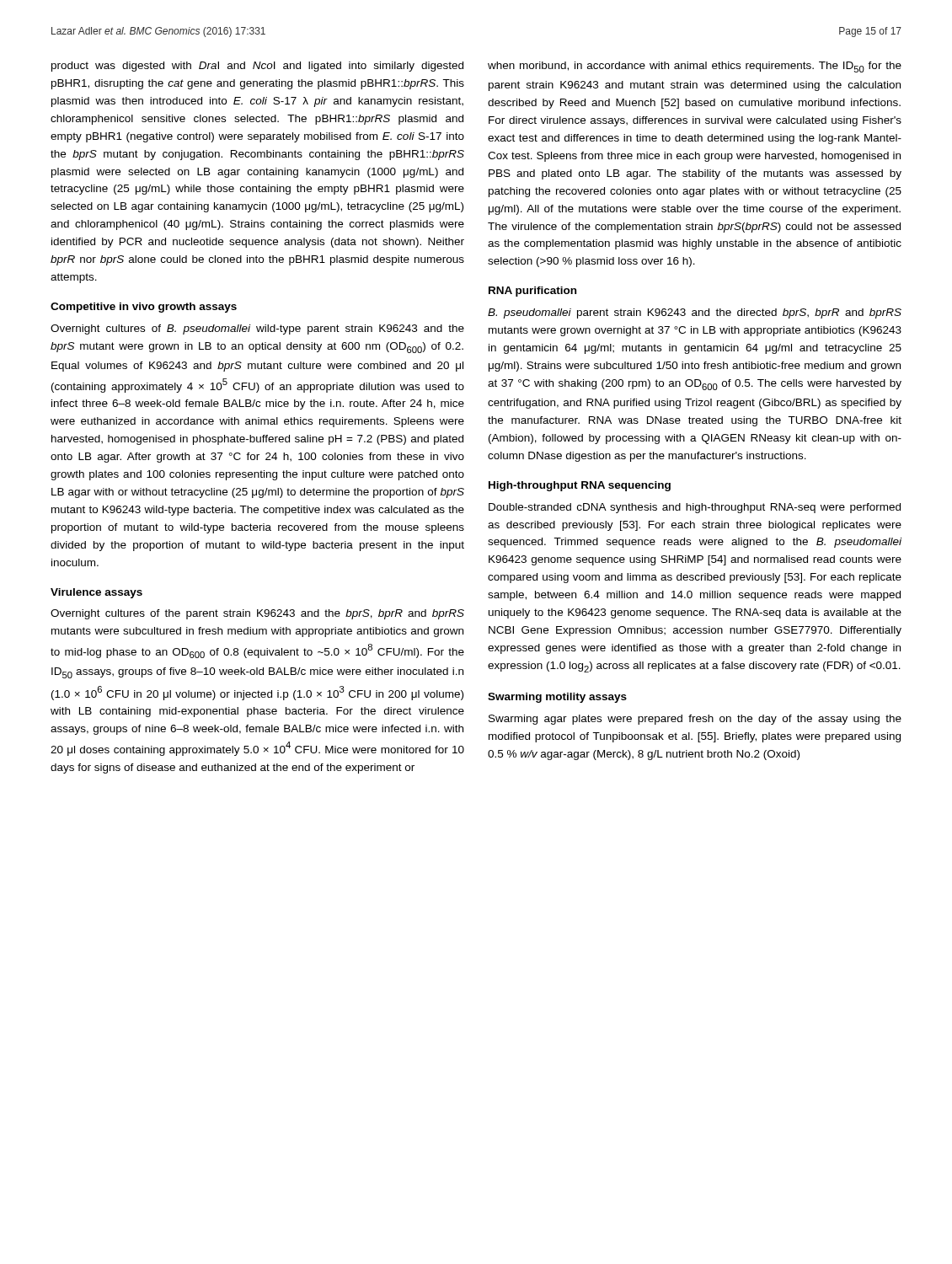Click on the text block that reads "product was digested with DraI and NcoI"
Viewport: 952px width, 1264px height.
click(x=257, y=172)
